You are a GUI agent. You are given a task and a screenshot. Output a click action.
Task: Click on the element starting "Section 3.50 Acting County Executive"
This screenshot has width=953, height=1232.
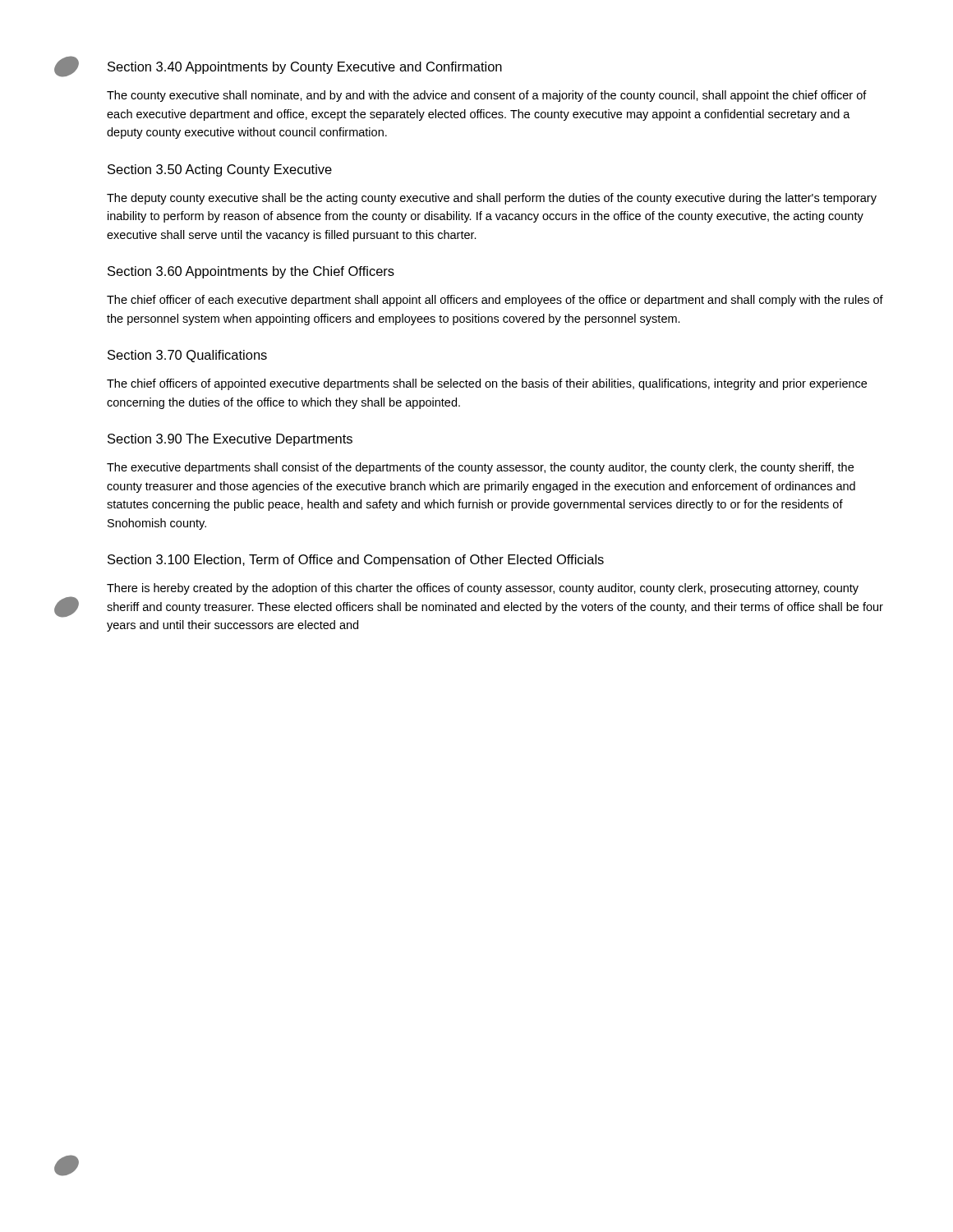point(219,169)
